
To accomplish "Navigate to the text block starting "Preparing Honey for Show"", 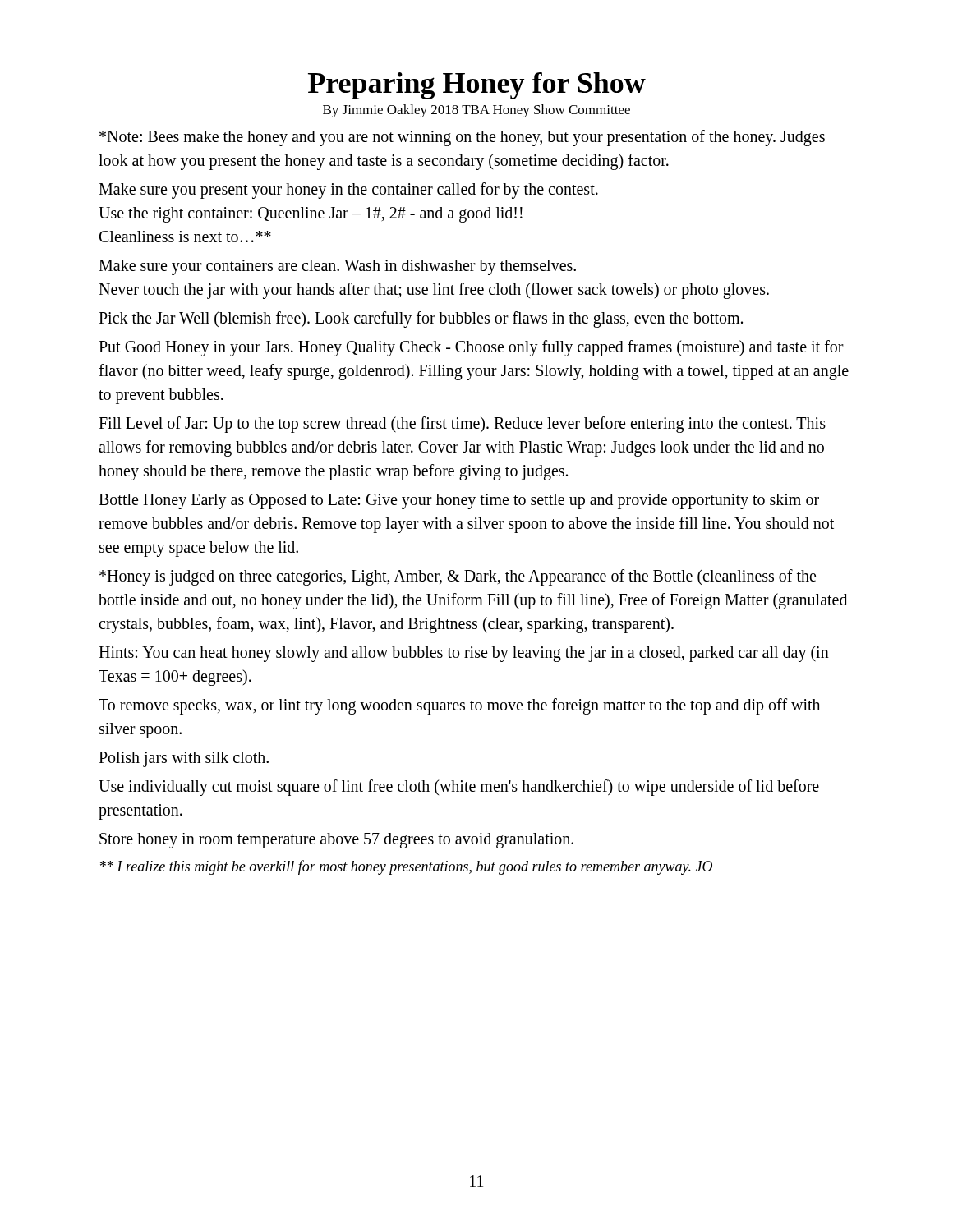I will pos(476,83).
